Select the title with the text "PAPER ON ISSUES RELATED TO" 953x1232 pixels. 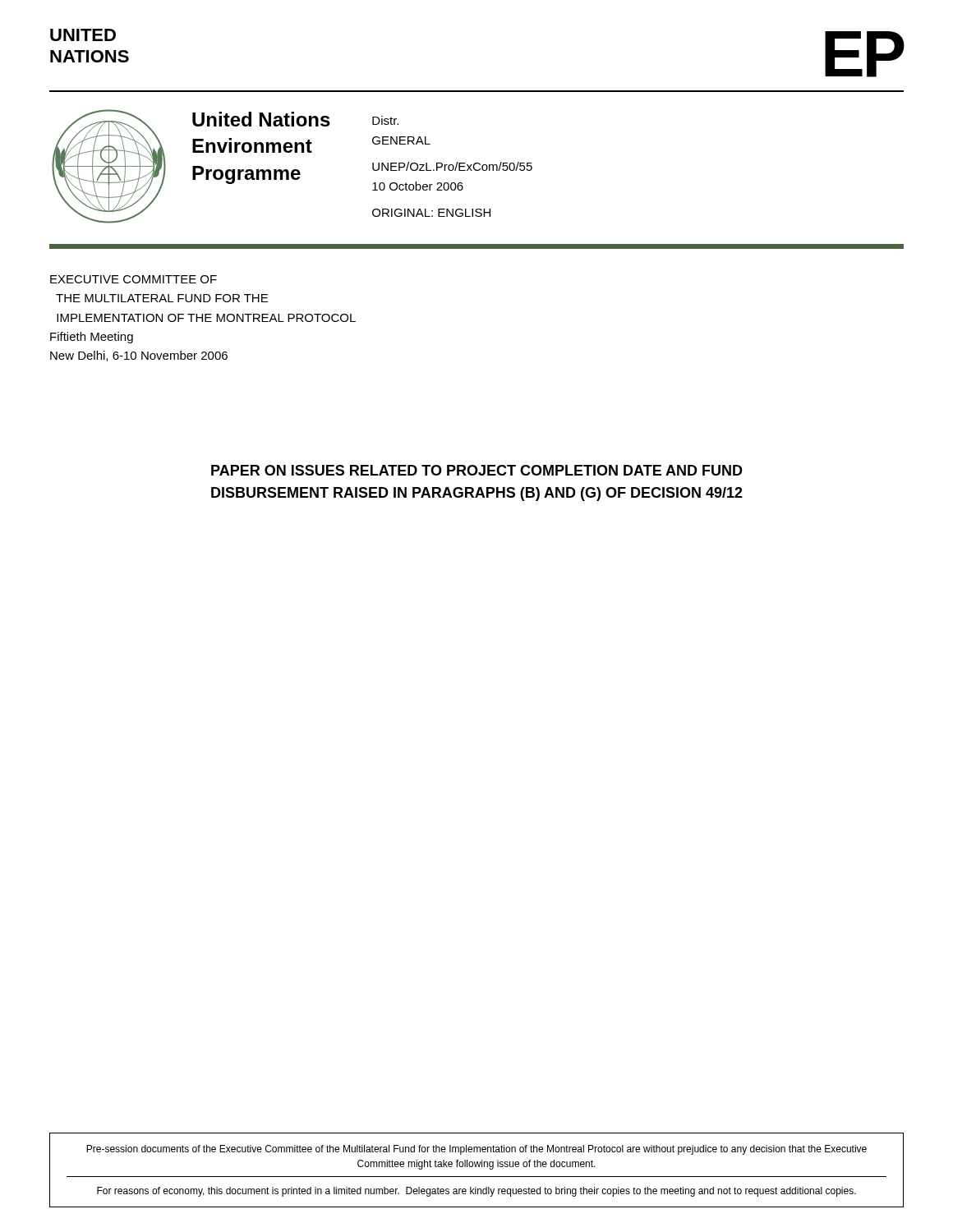coord(476,482)
